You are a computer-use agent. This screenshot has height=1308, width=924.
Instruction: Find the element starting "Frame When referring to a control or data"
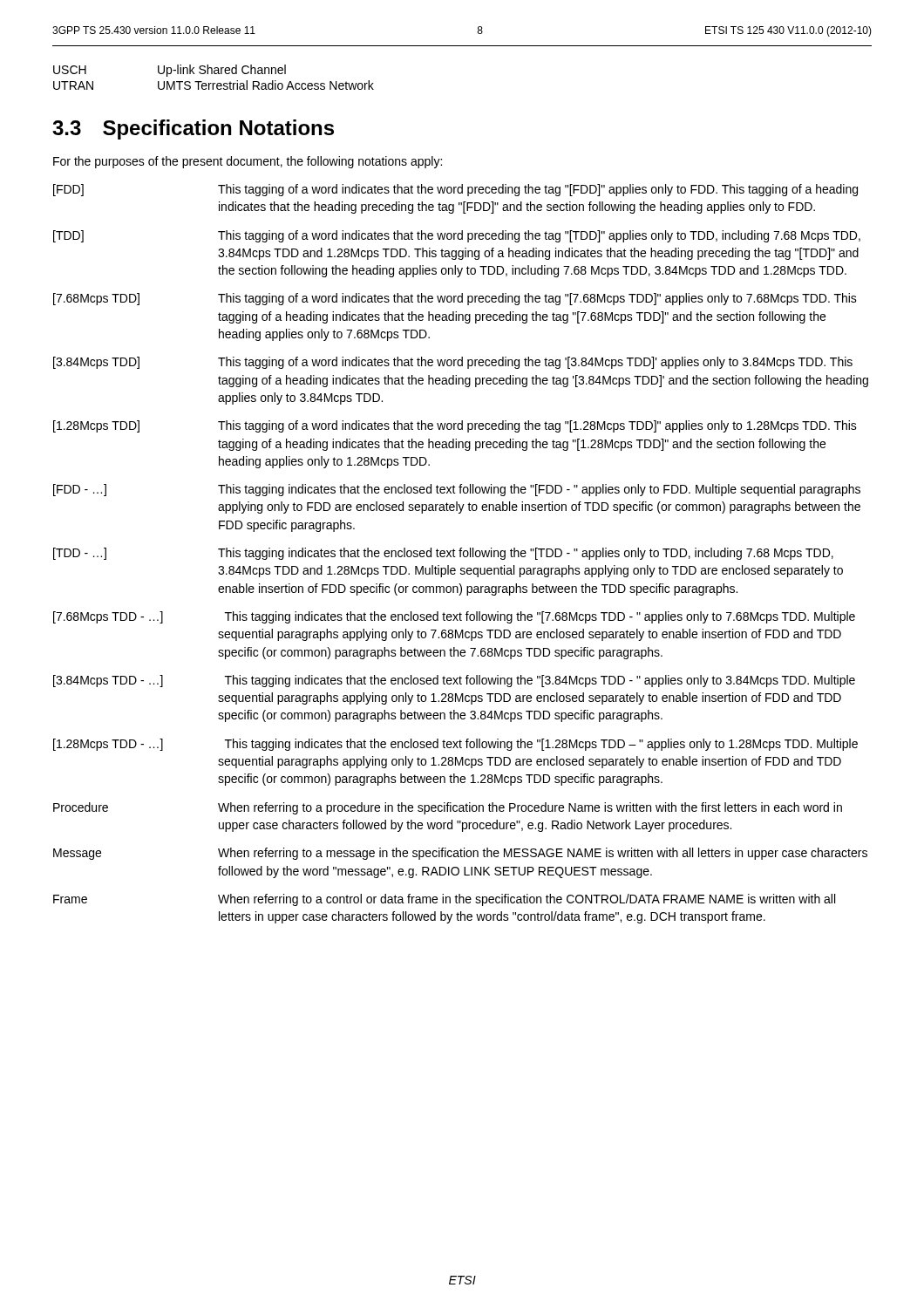point(462,908)
